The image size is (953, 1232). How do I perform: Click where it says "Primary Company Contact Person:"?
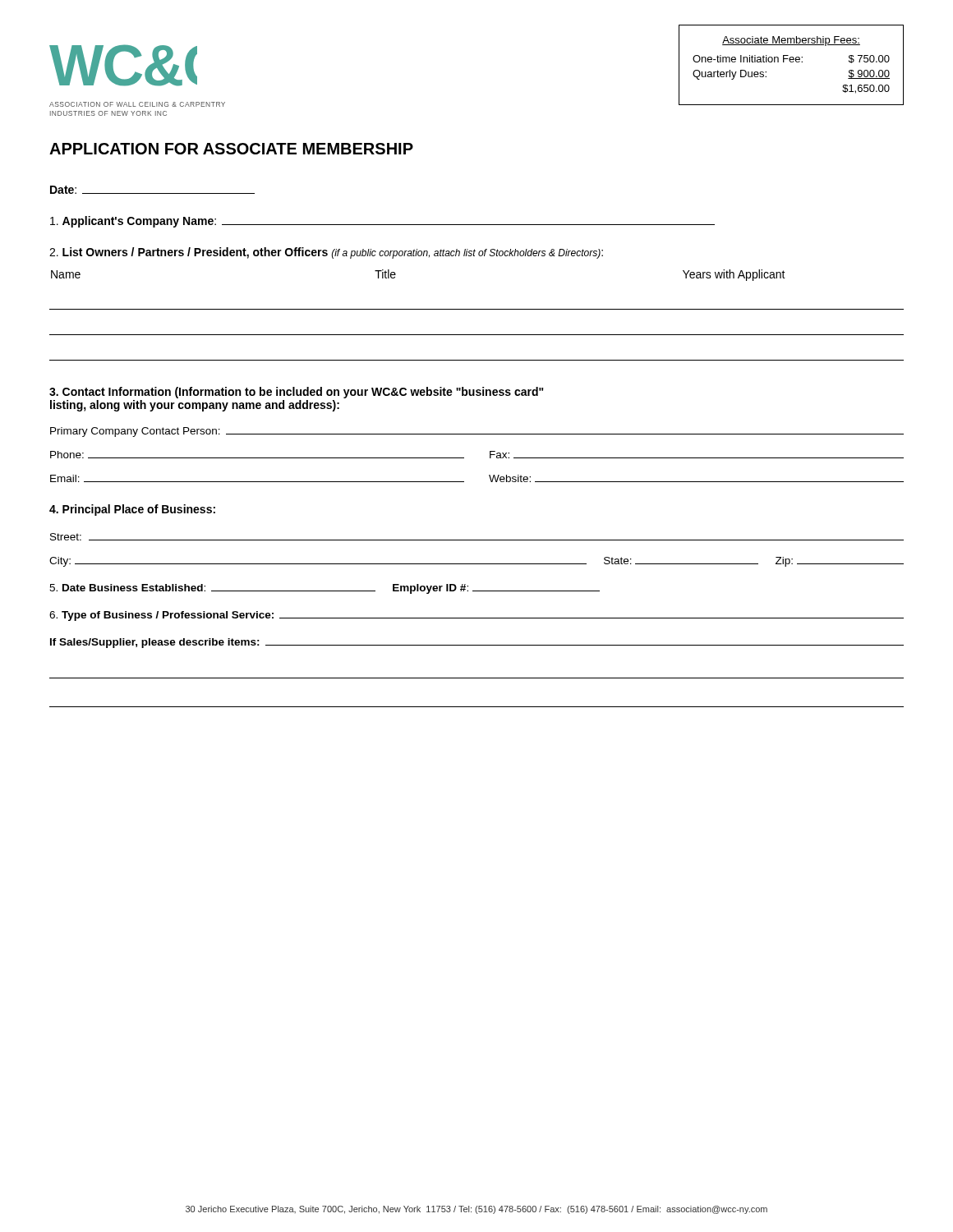coord(476,431)
